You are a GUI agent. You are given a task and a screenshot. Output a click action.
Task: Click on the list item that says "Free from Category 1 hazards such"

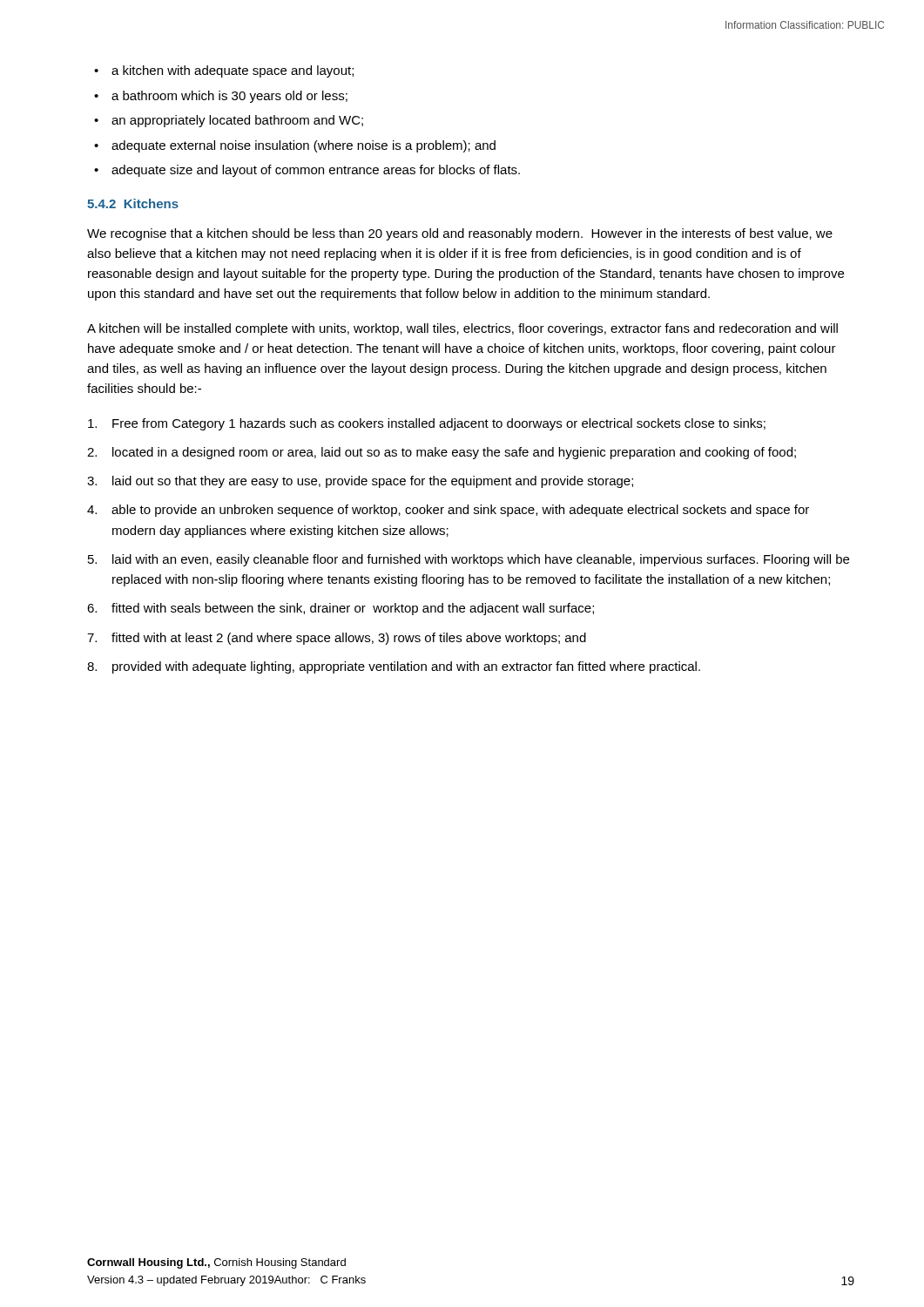(471, 544)
